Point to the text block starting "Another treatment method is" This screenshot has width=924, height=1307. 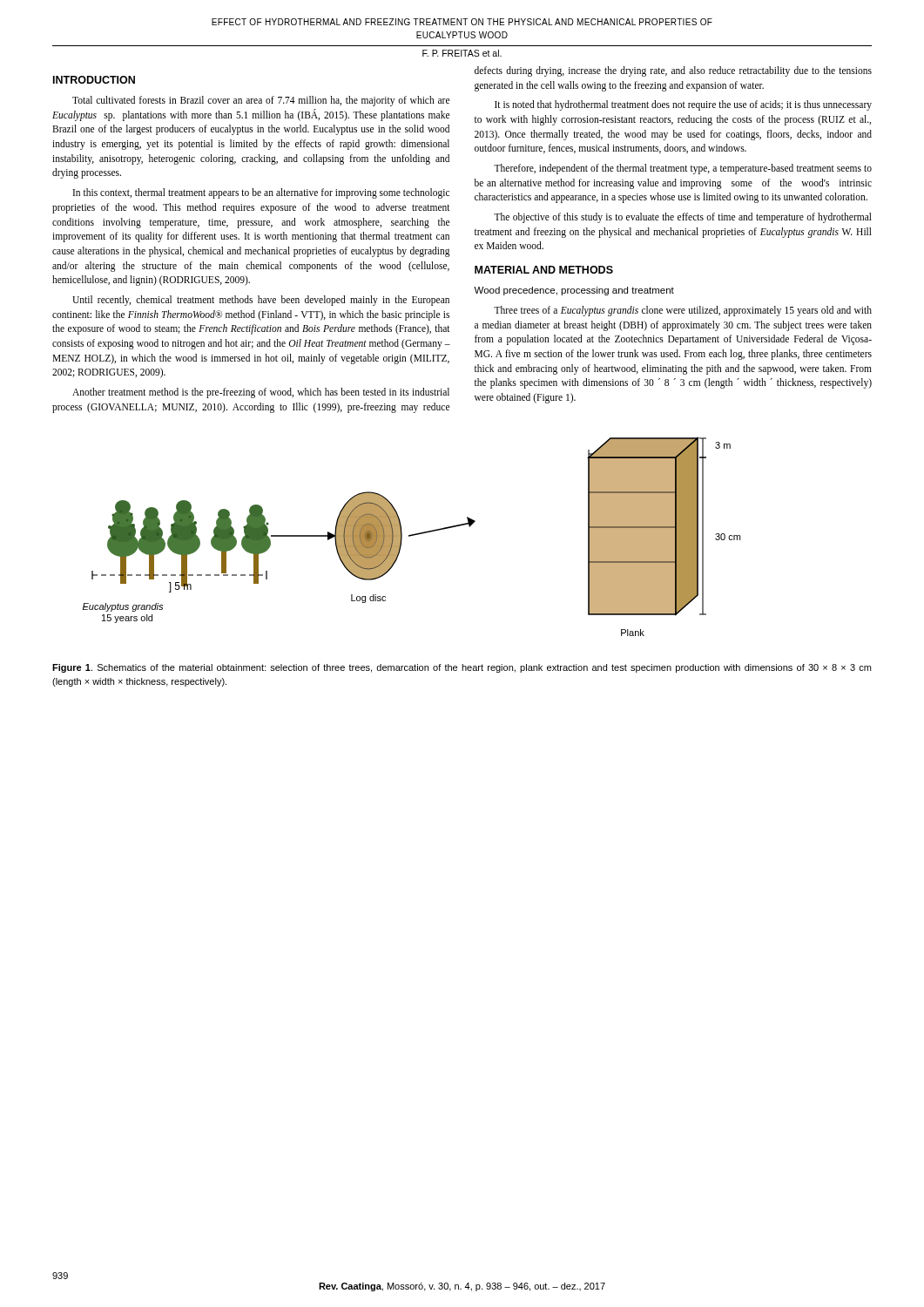pyautogui.click(x=462, y=239)
